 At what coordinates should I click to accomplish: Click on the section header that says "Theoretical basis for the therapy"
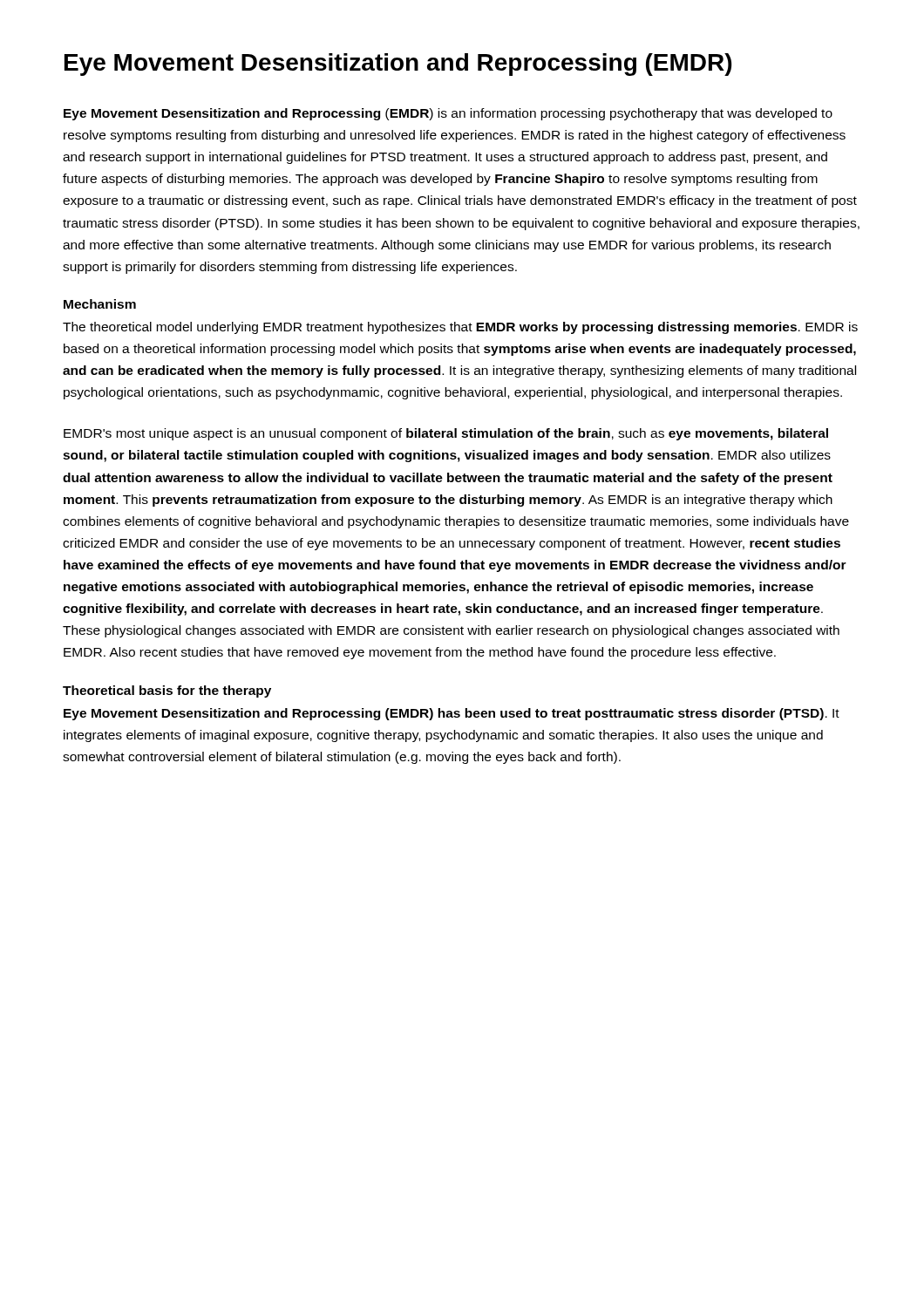[x=167, y=690]
